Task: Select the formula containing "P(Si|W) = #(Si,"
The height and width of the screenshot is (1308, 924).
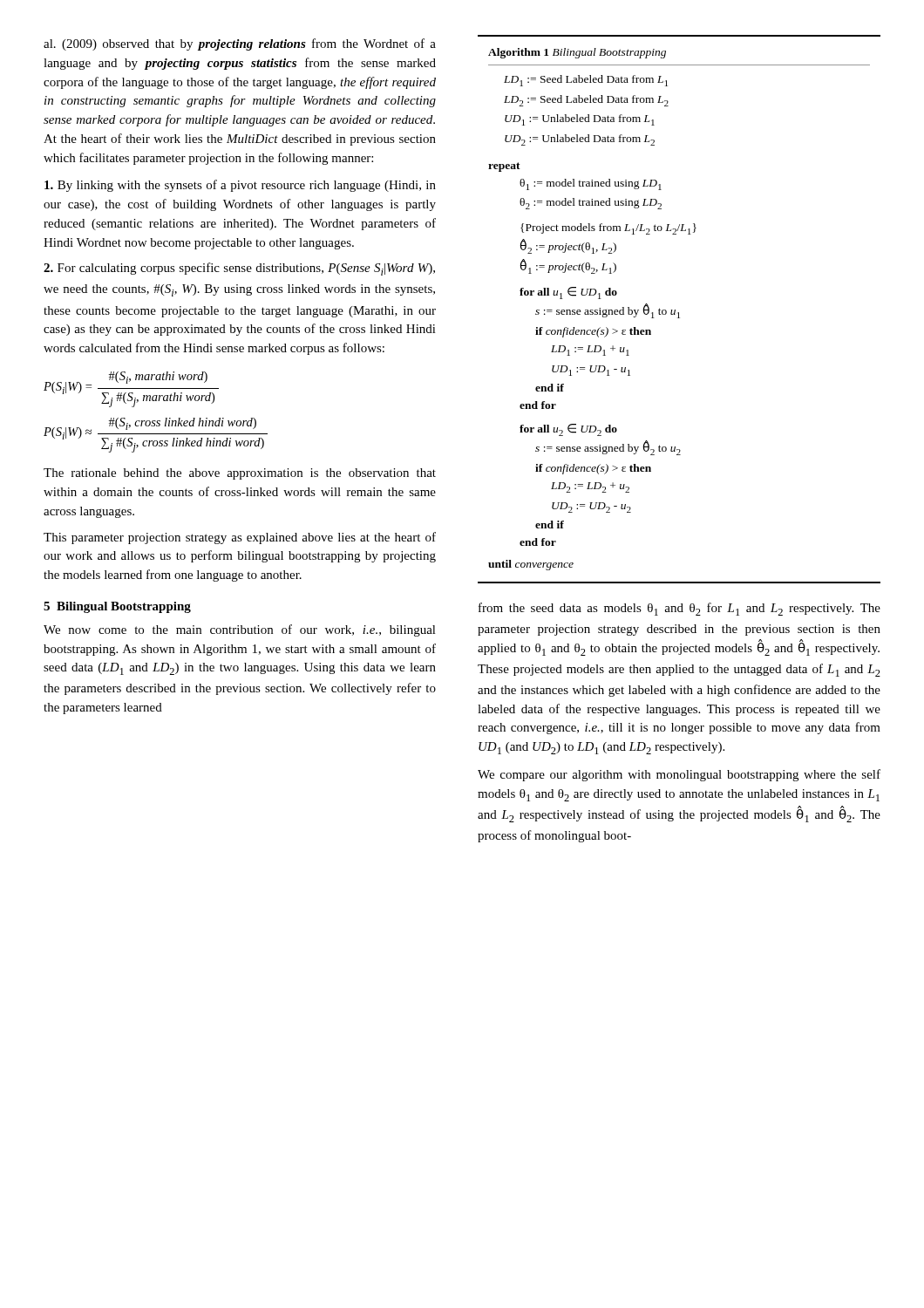Action: click(131, 388)
